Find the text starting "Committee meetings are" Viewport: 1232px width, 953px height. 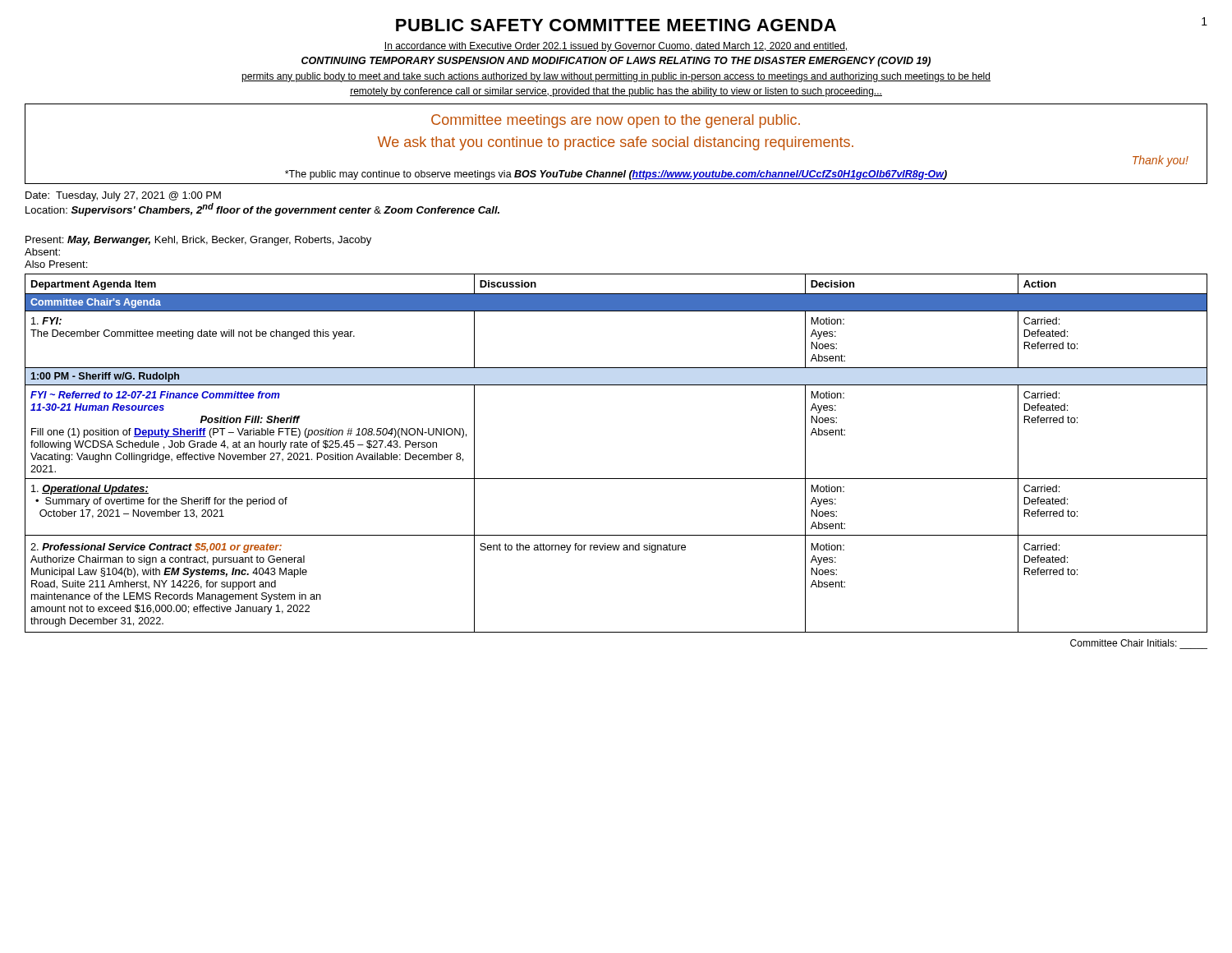pyautogui.click(x=616, y=144)
